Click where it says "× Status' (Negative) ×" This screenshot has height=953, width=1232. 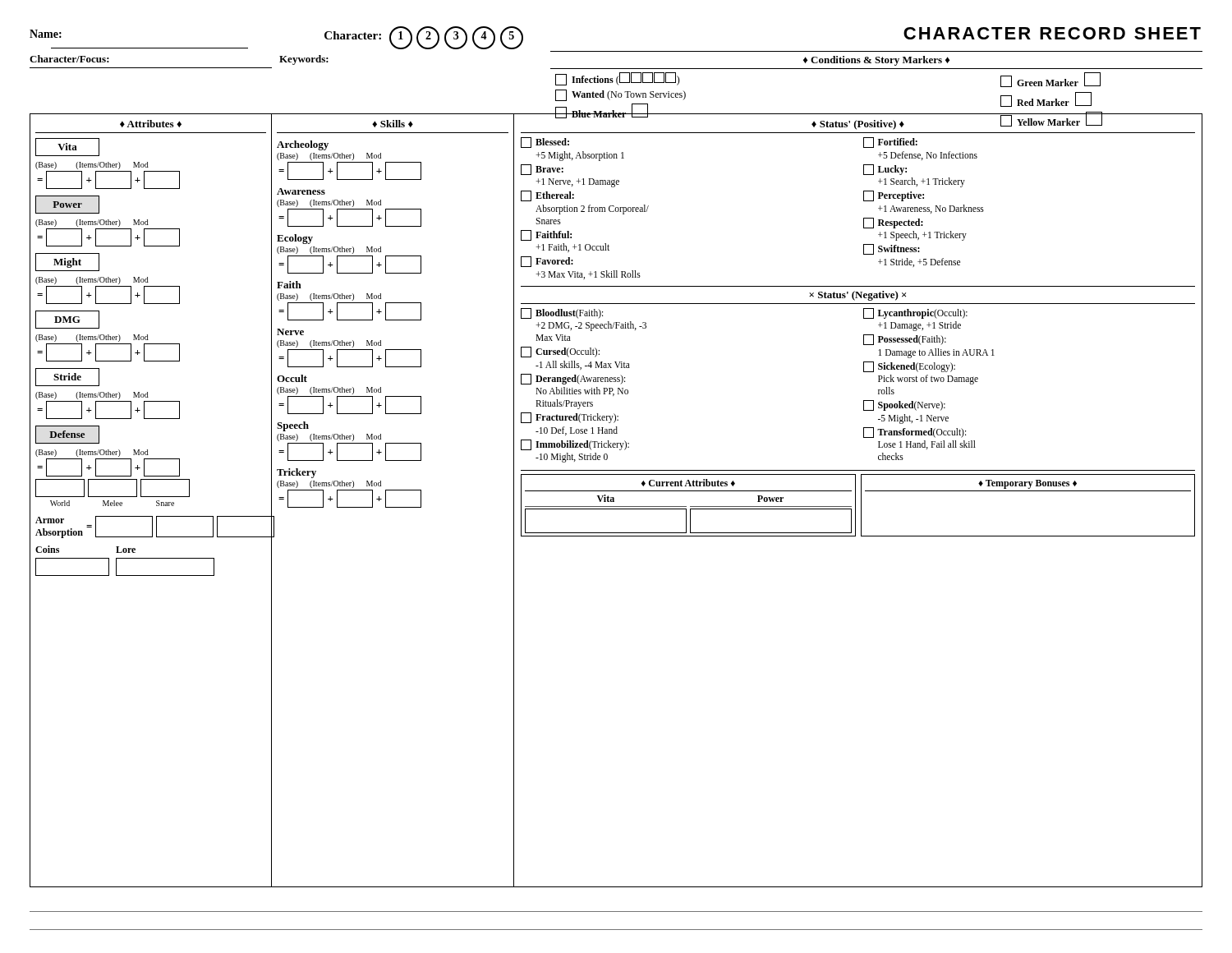(x=858, y=294)
